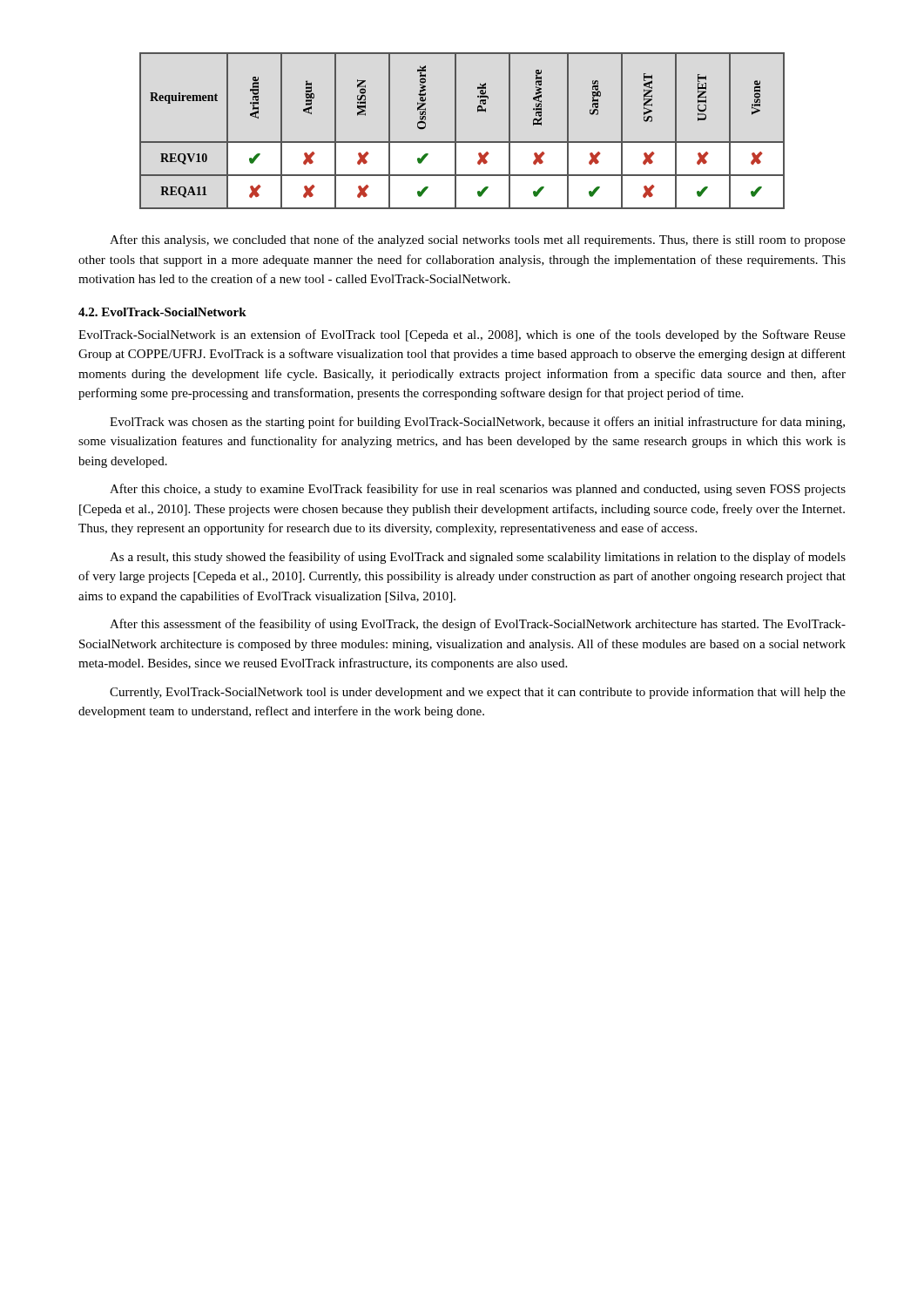The image size is (924, 1307).
Task: Point to the text block starting "4.2. EvolTrack-SocialNetwork"
Action: pyautogui.click(x=162, y=312)
